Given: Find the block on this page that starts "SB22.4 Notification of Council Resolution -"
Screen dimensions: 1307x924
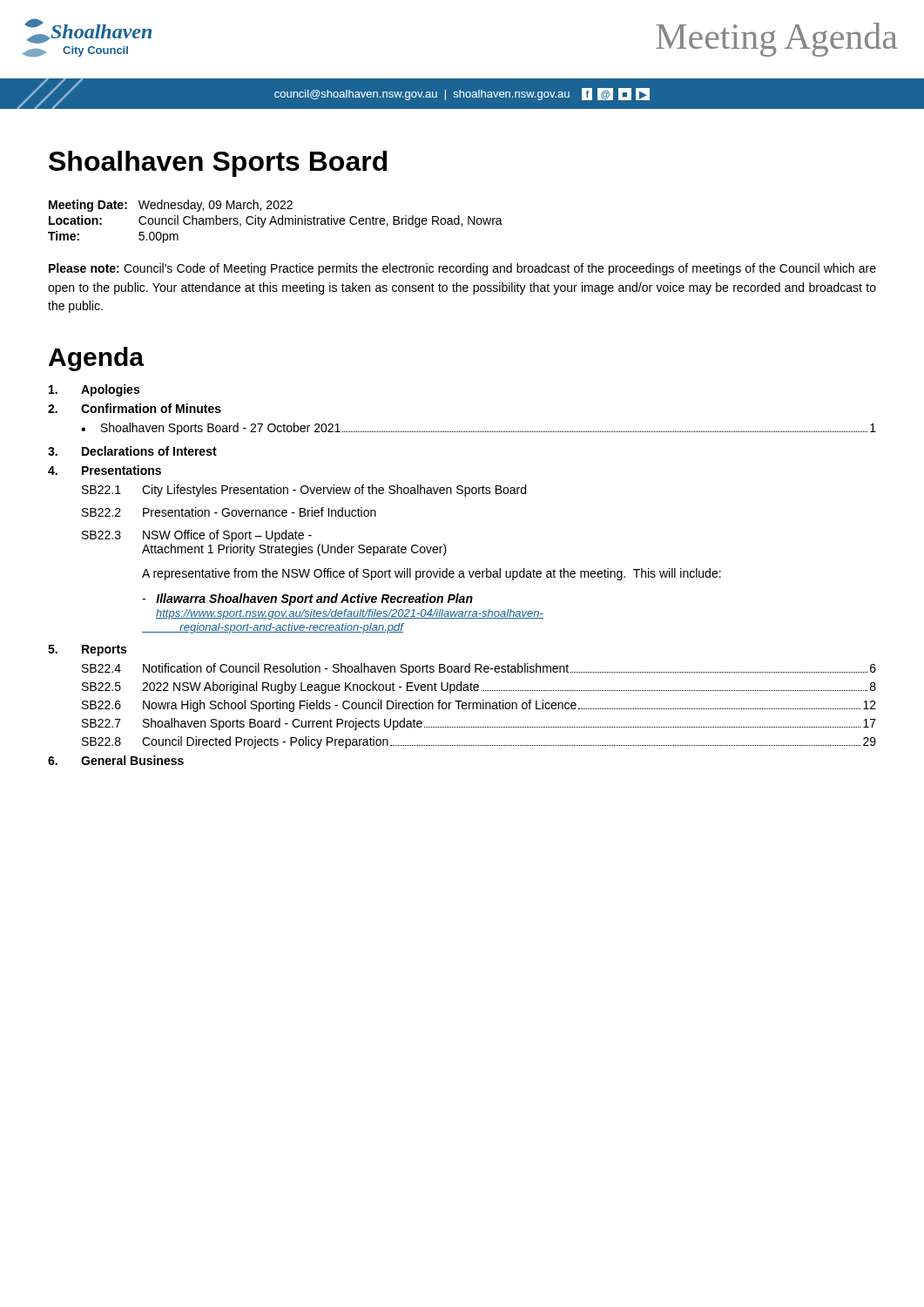Looking at the screenshot, I should point(479,669).
